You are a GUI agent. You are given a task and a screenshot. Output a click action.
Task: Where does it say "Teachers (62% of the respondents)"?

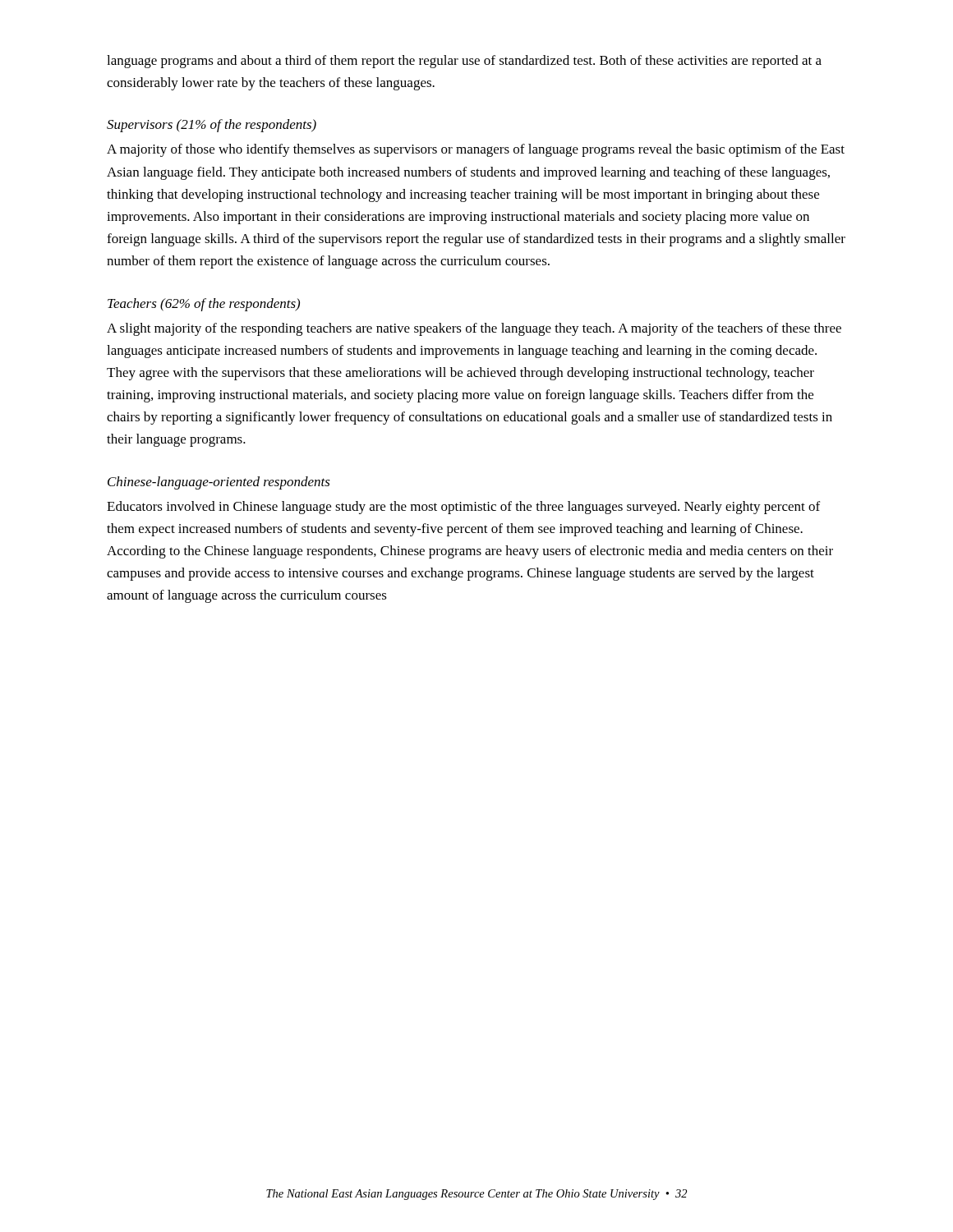pos(204,303)
